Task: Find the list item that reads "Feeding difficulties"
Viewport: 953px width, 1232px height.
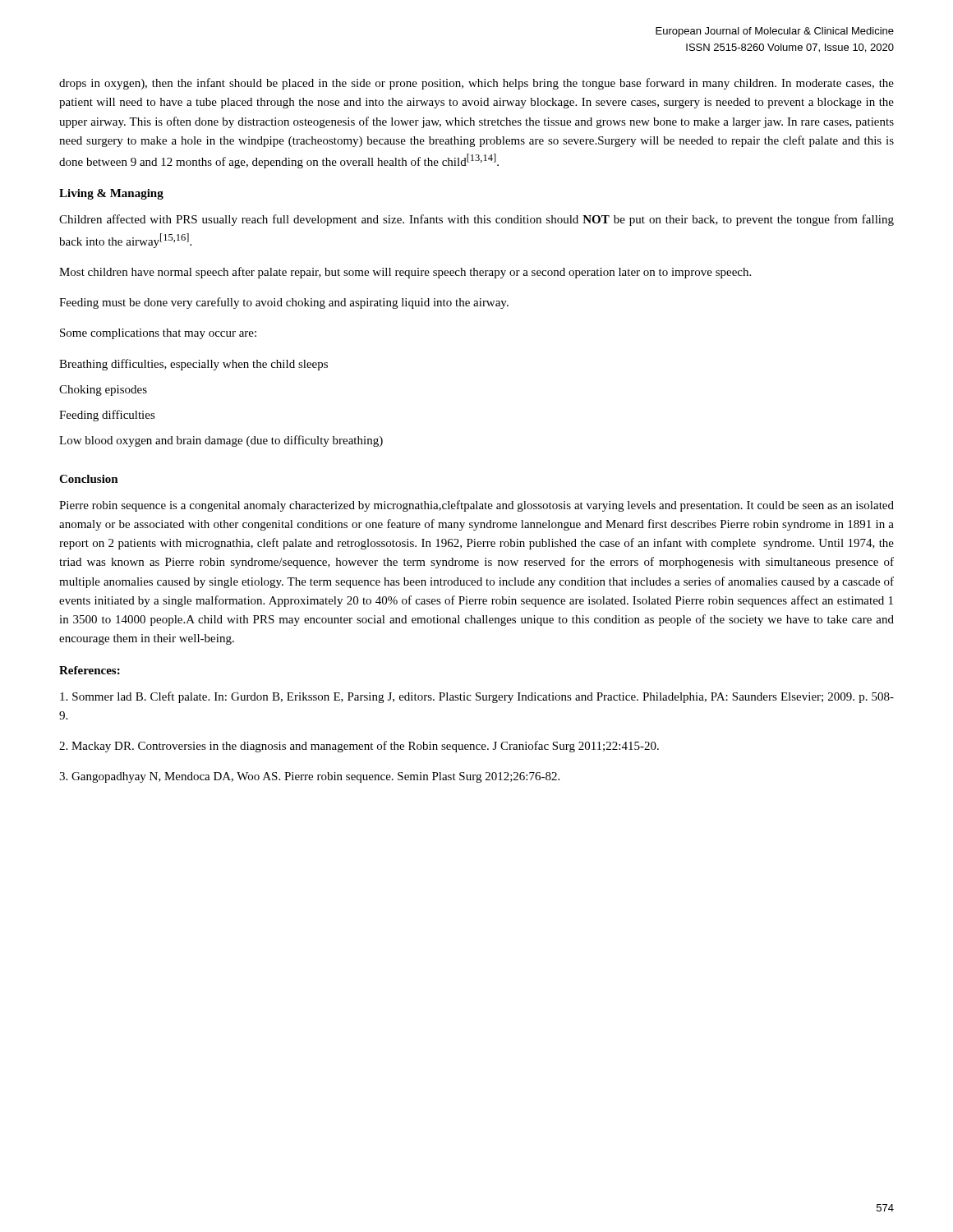Action: tap(107, 415)
